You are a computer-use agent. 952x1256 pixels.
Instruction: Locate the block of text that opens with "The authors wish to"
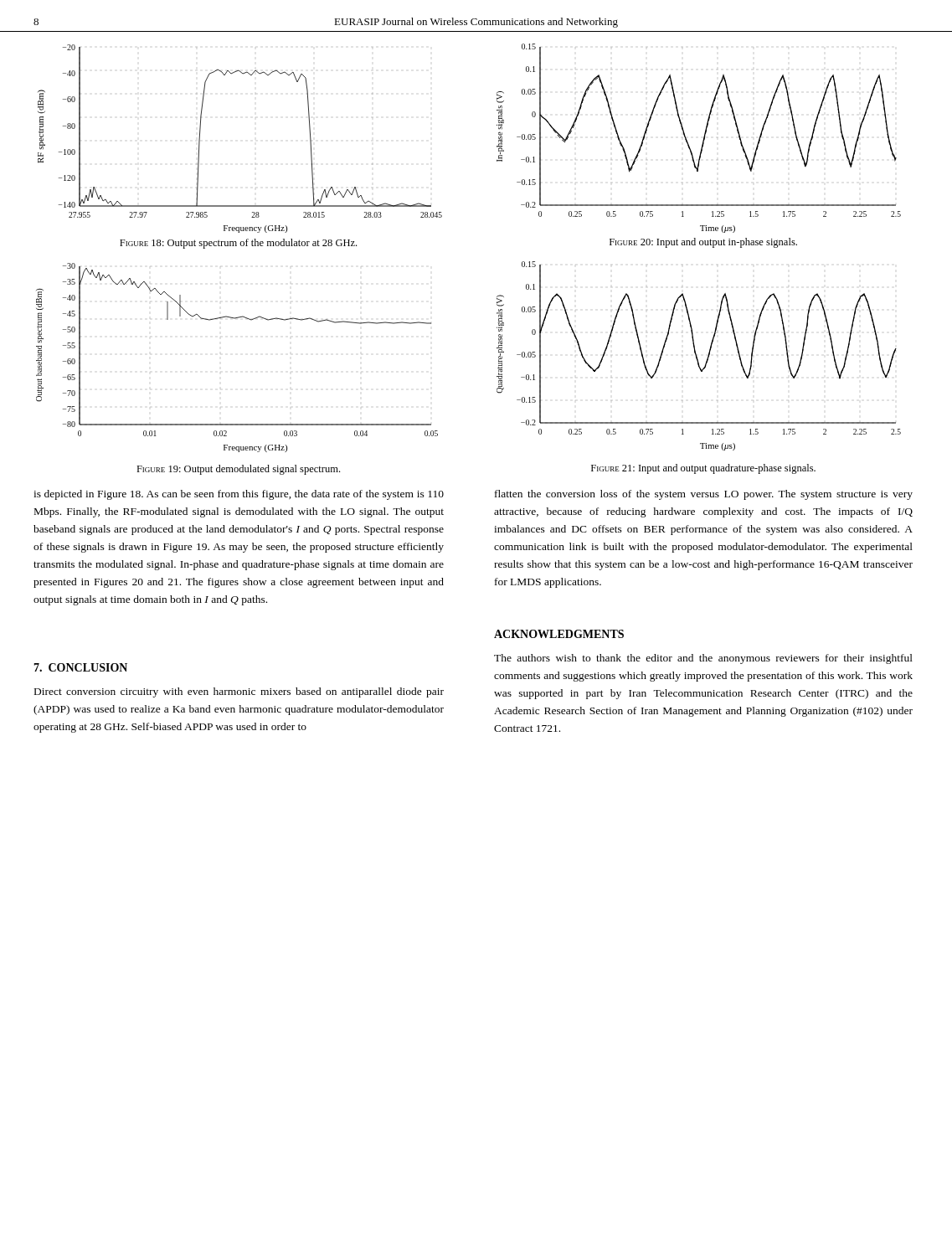point(703,693)
